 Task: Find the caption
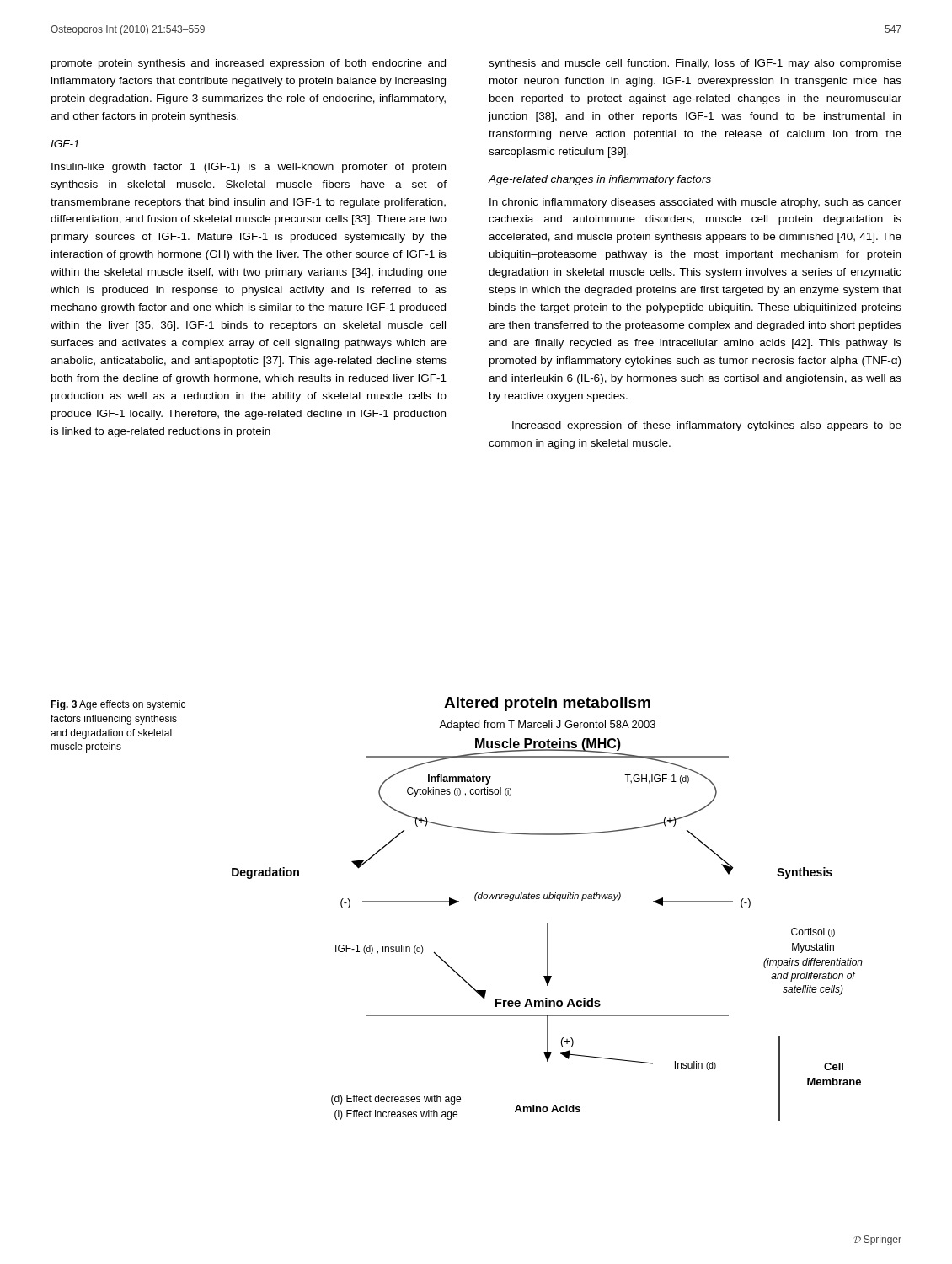click(118, 726)
